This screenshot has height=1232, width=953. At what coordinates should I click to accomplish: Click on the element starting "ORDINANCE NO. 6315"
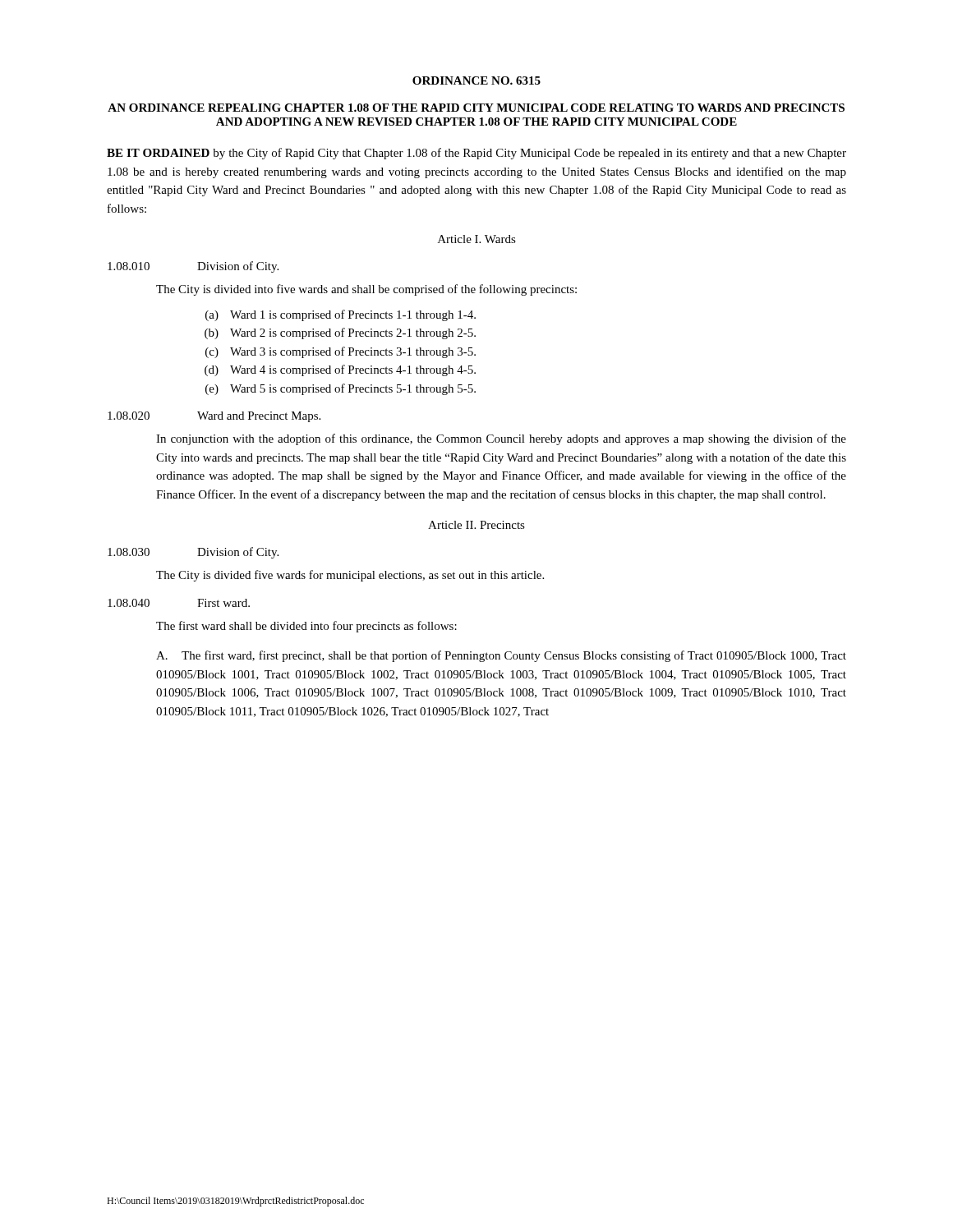click(x=476, y=81)
